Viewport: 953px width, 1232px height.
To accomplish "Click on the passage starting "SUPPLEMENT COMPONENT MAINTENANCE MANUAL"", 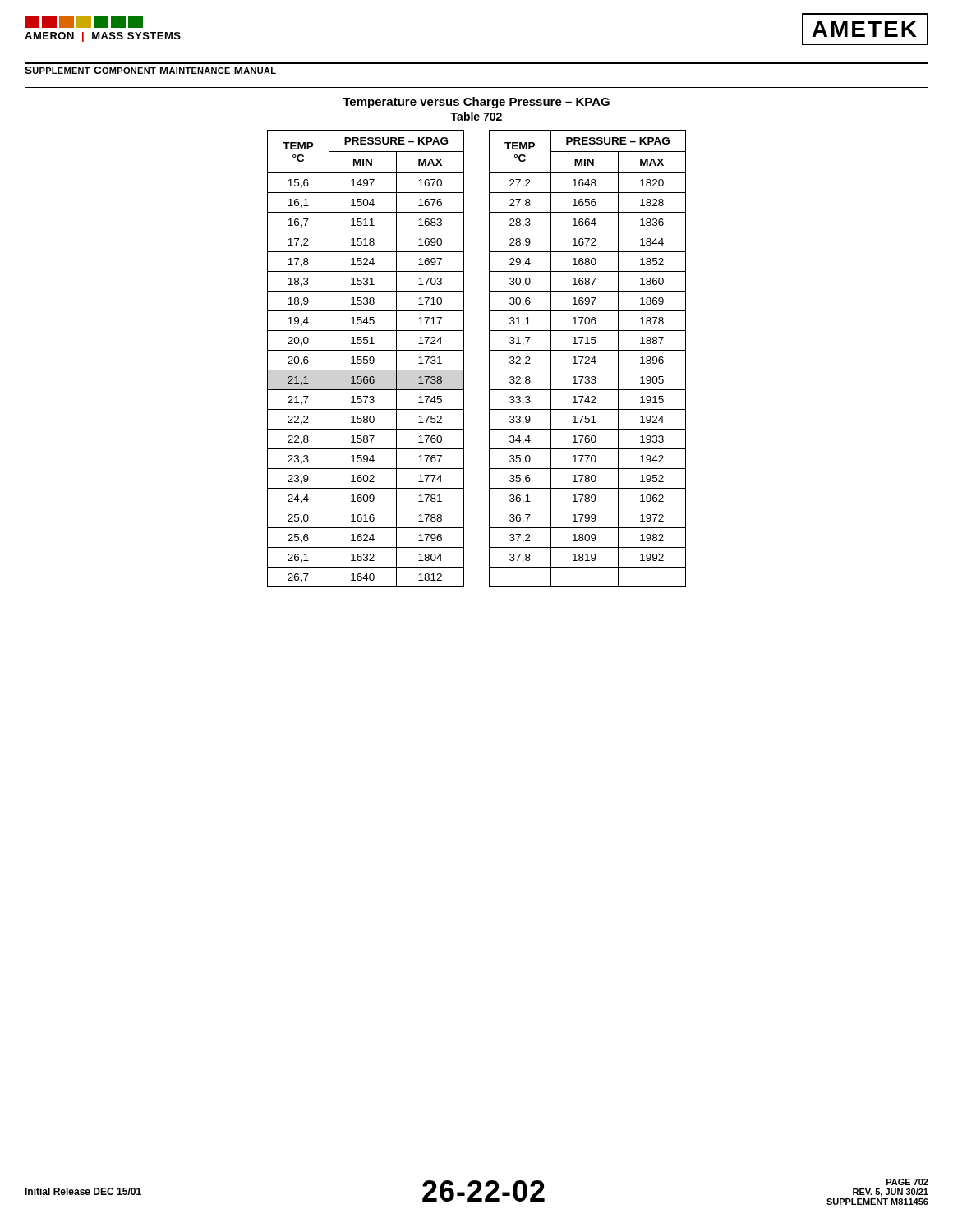I will 150,70.
